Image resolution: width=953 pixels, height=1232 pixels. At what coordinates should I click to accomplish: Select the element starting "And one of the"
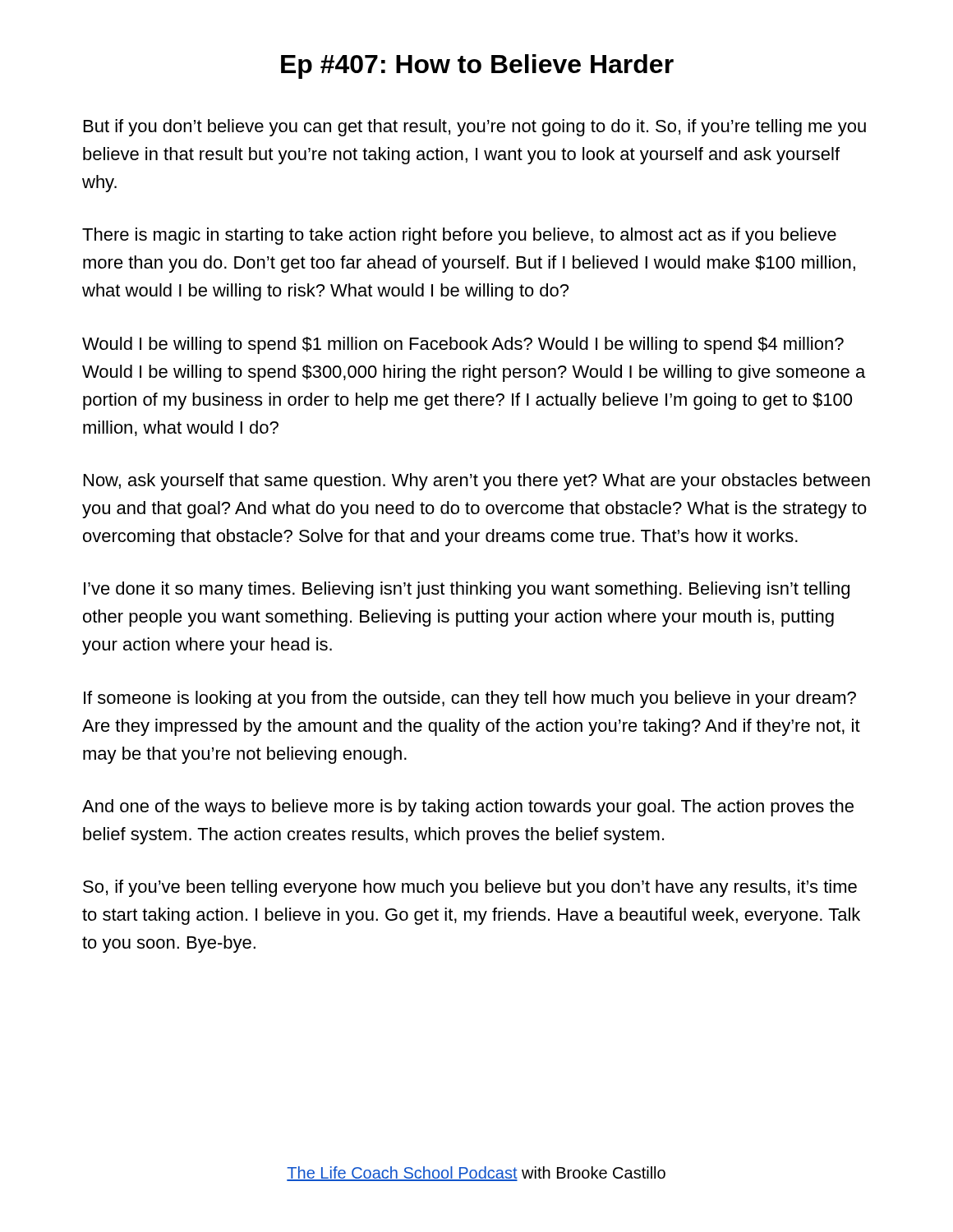pyautogui.click(x=468, y=820)
